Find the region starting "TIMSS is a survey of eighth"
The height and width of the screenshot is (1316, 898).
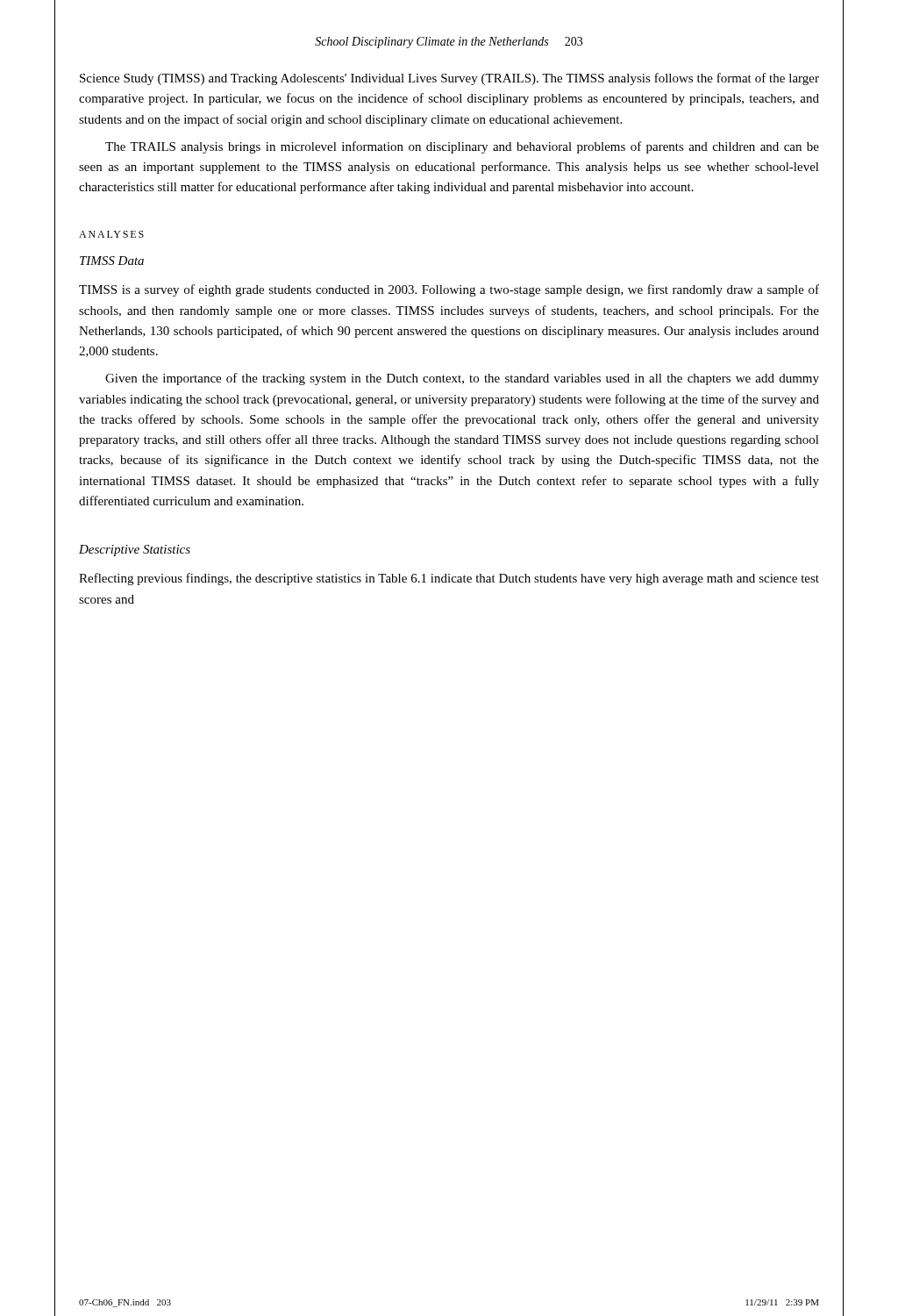tap(449, 321)
